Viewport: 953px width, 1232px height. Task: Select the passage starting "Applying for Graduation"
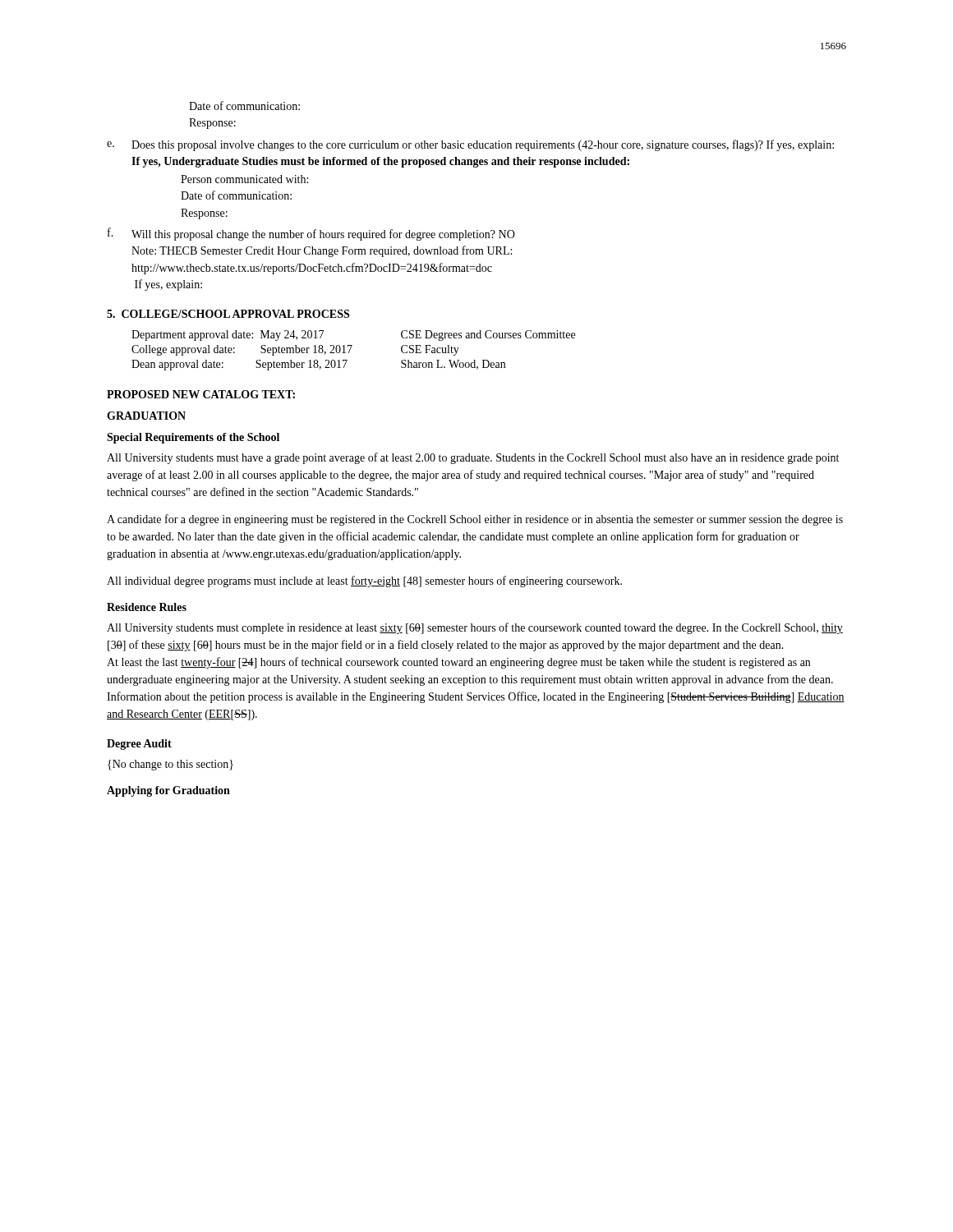168,791
